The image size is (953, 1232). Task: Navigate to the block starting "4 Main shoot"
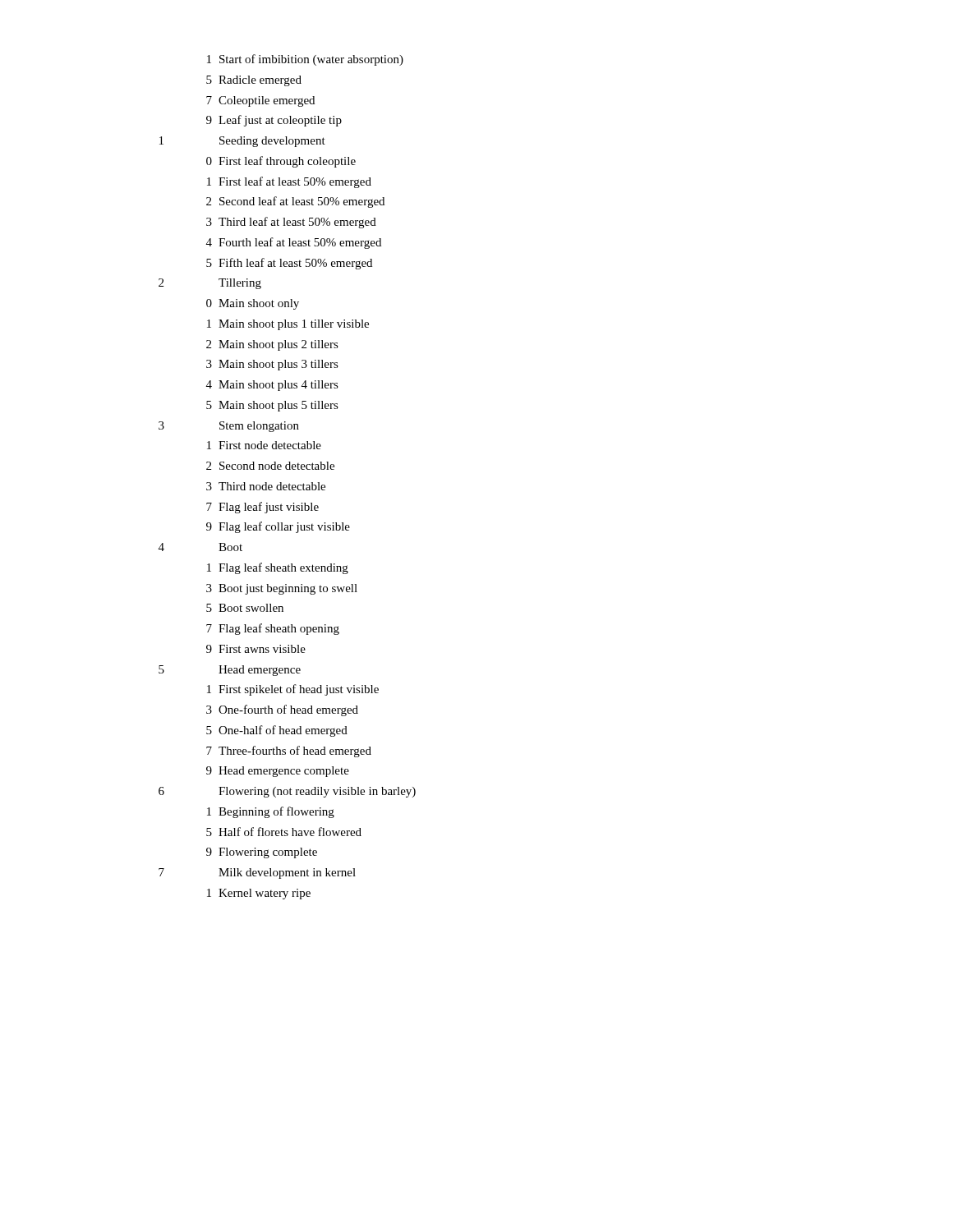pos(272,386)
